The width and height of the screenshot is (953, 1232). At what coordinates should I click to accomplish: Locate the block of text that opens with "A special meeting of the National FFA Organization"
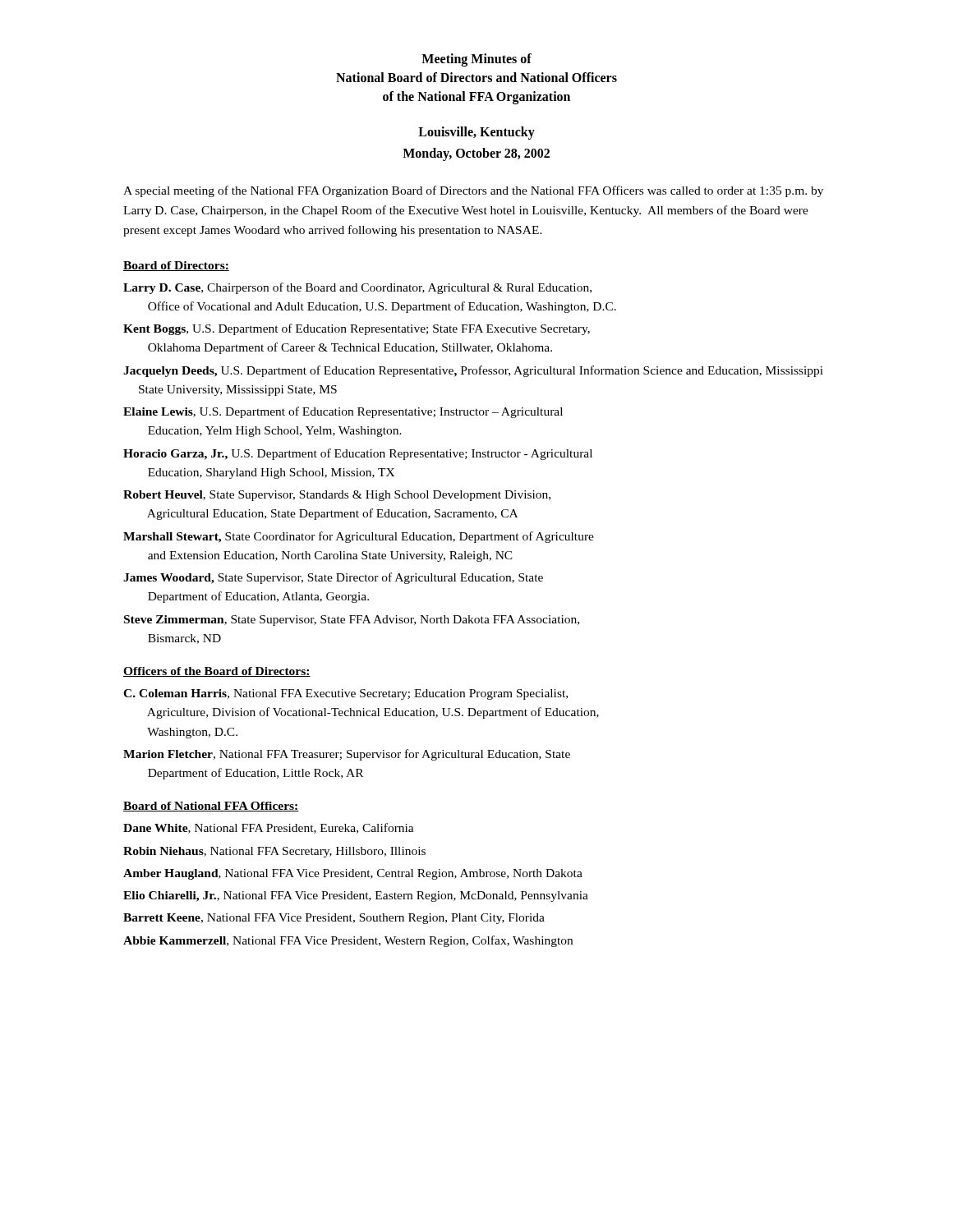[x=473, y=210]
